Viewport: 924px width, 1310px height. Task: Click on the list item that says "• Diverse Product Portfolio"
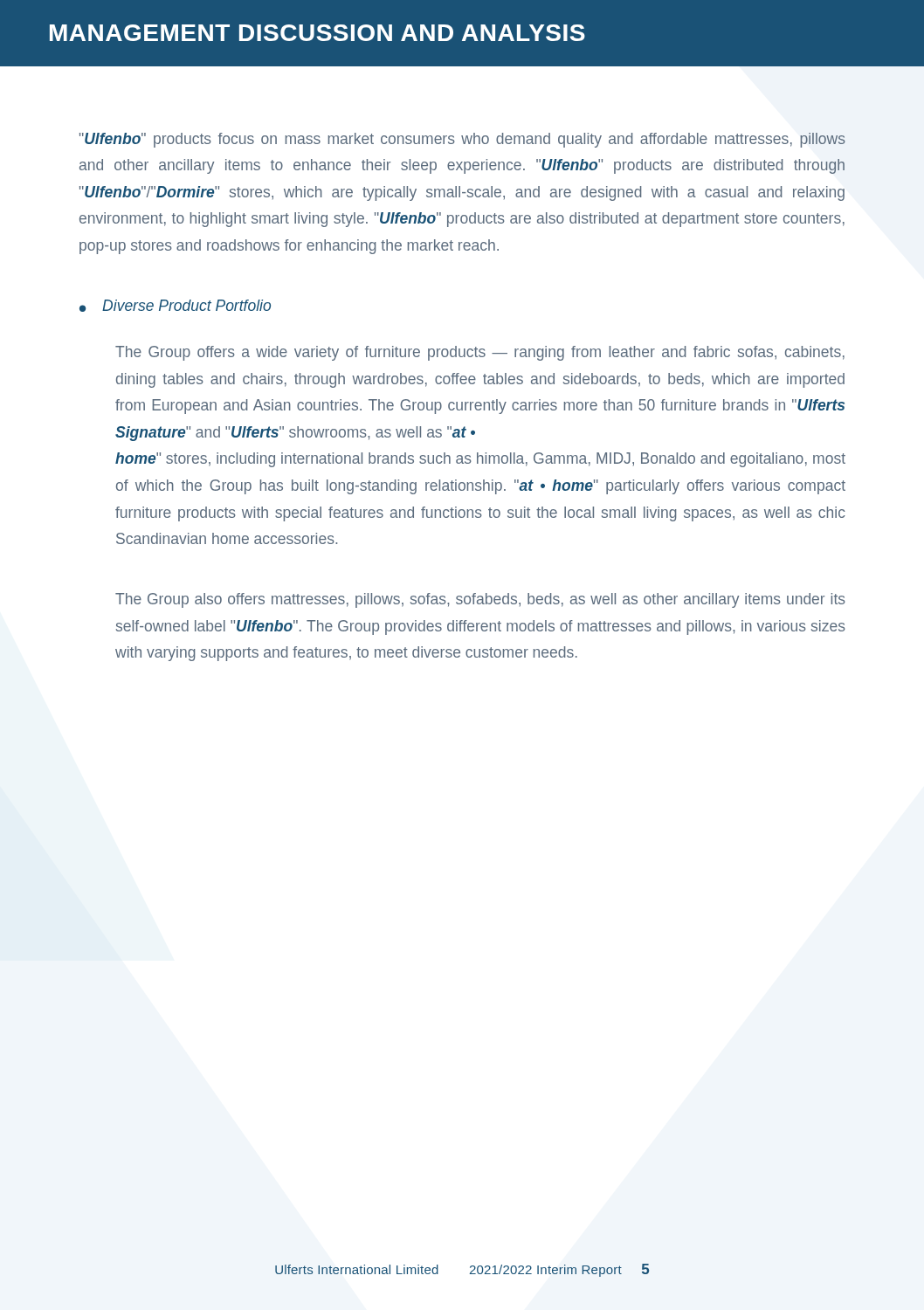click(175, 306)
